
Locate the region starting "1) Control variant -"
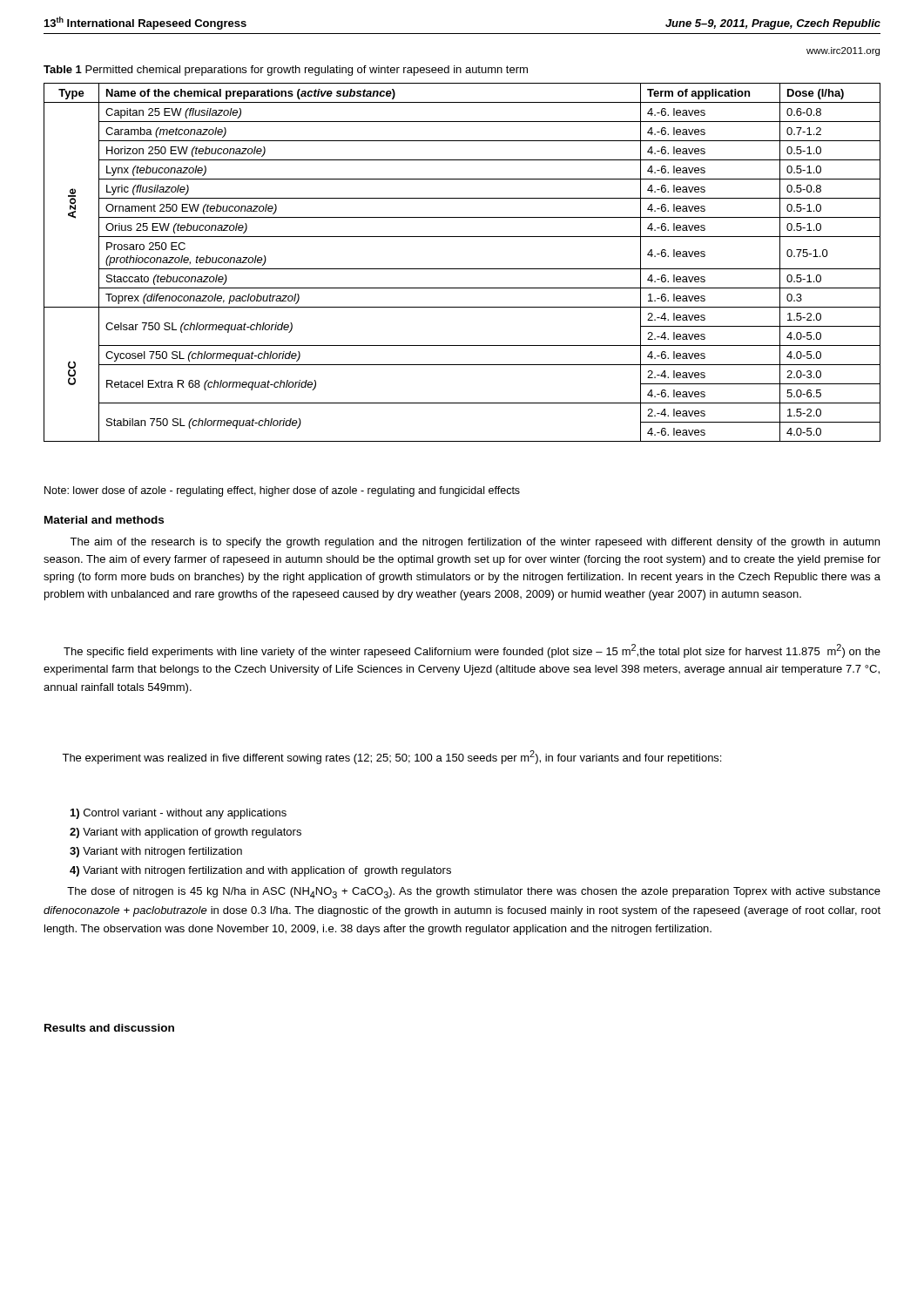click(178, 813)
